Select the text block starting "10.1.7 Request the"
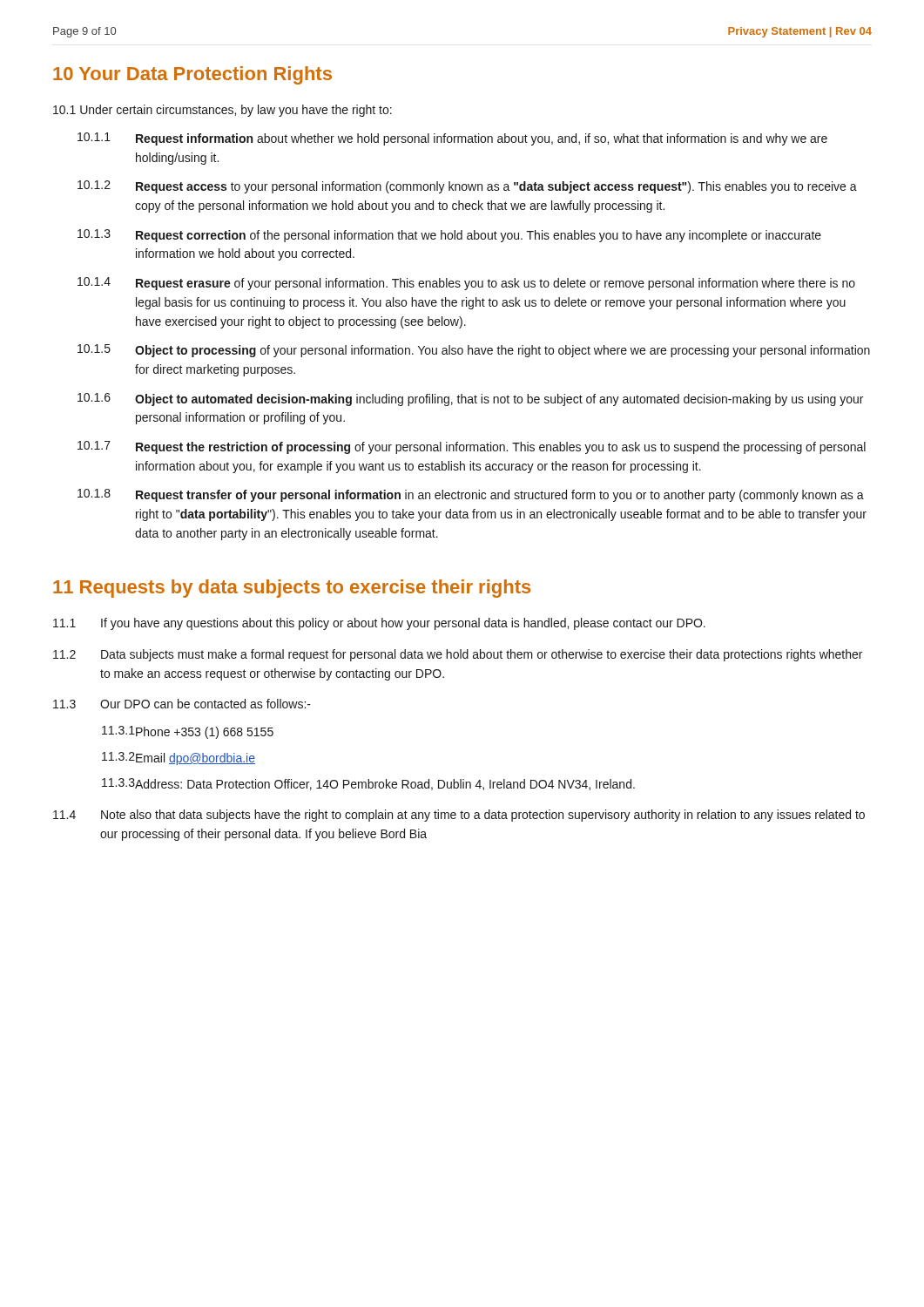Viewport: 924px width, 1307px height. (462, 457)
